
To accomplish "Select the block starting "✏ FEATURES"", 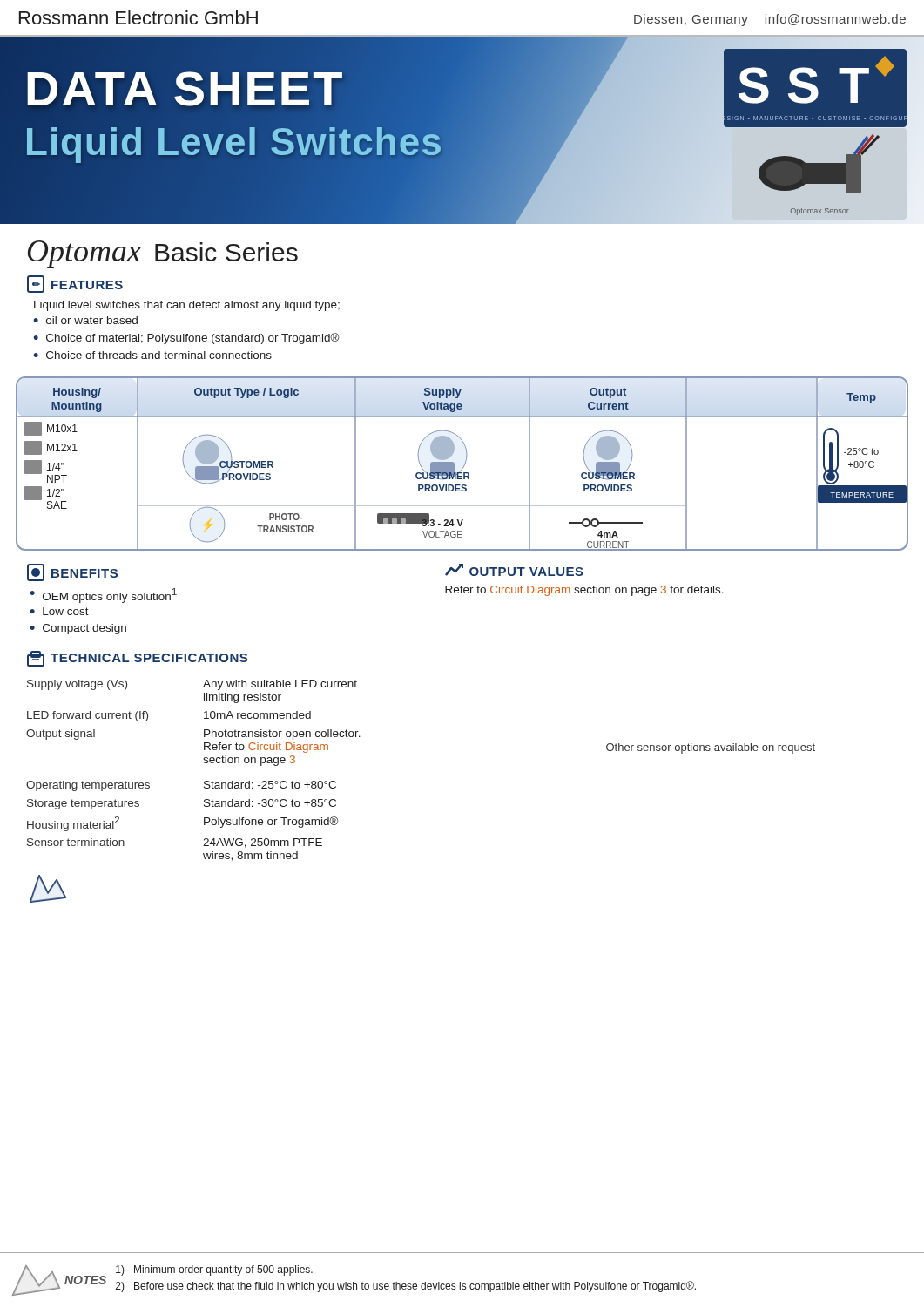I will [x=75, y=284].
